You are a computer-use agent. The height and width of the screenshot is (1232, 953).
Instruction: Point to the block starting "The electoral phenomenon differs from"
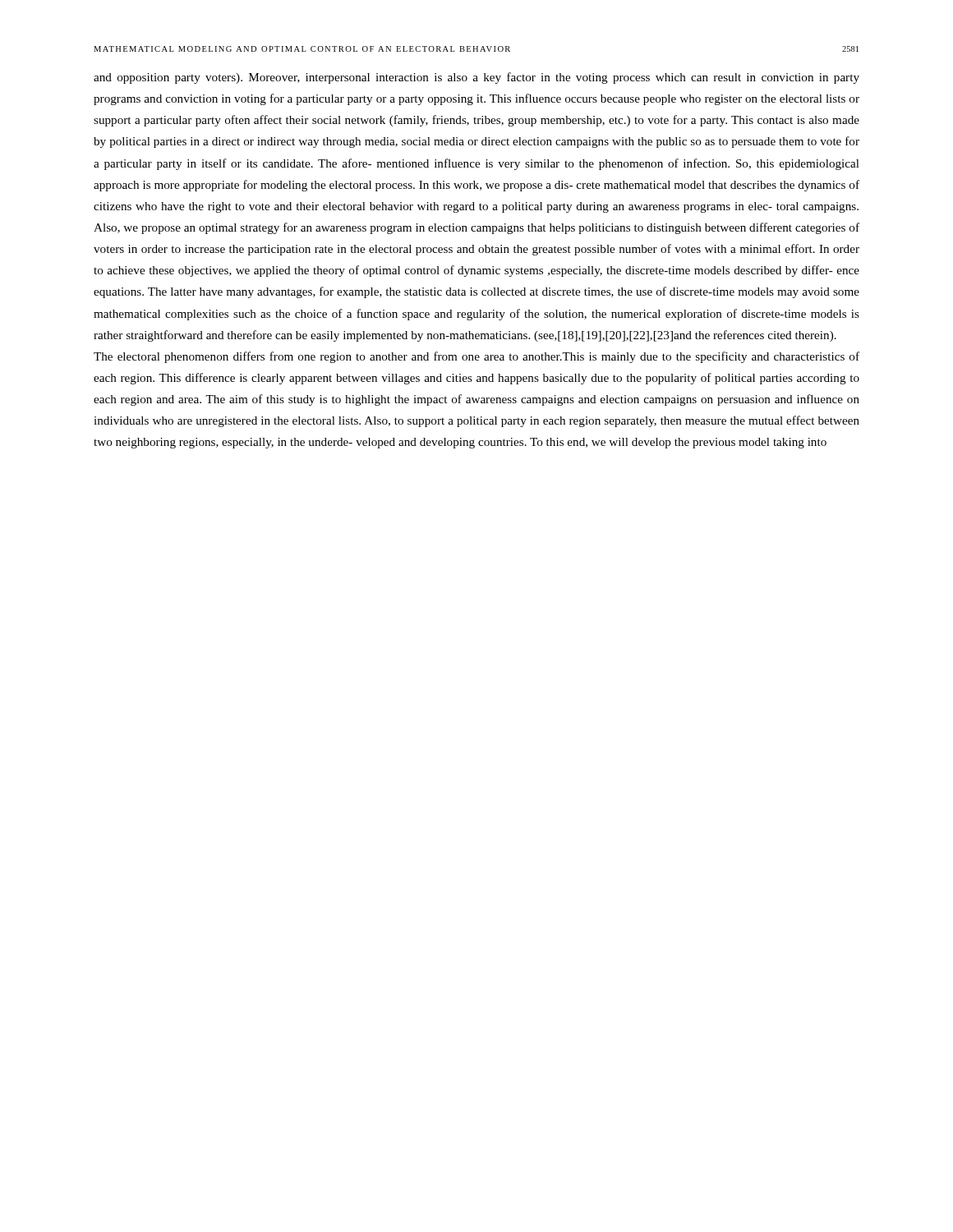476,399
